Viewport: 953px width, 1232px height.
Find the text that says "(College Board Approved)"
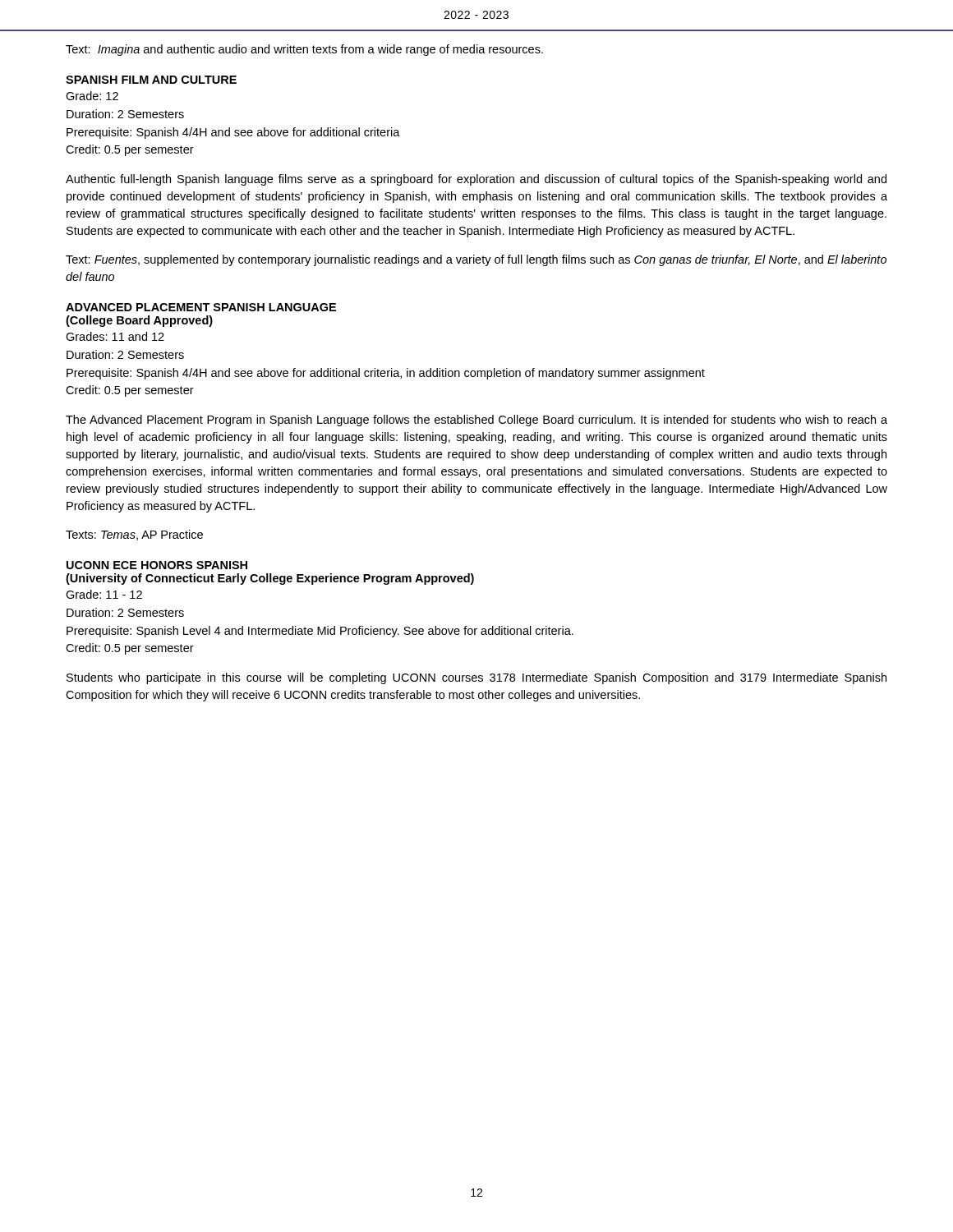coord(139,320)
